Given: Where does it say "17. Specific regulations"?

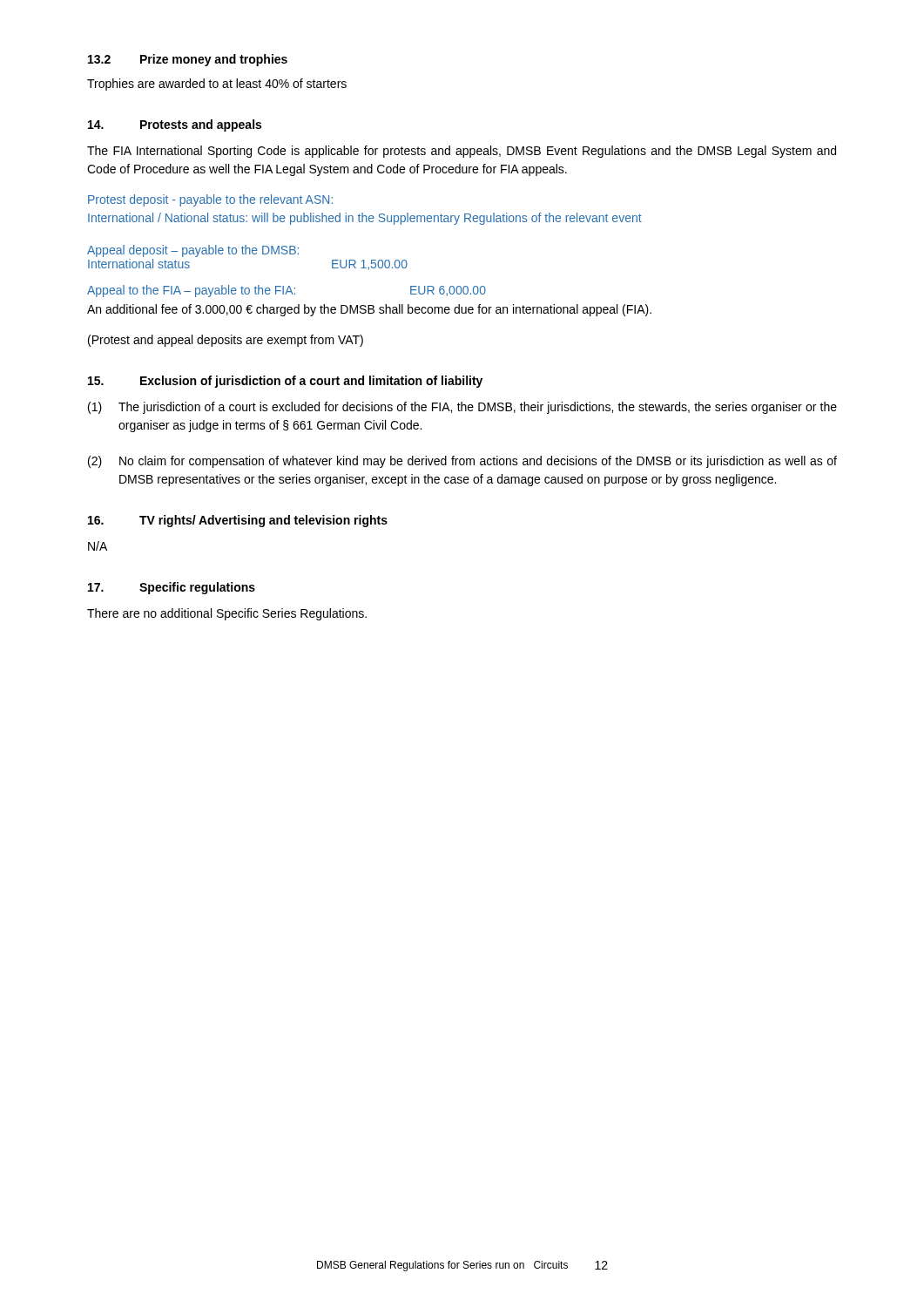Looking at the screenshot, I should coord(171,587).
